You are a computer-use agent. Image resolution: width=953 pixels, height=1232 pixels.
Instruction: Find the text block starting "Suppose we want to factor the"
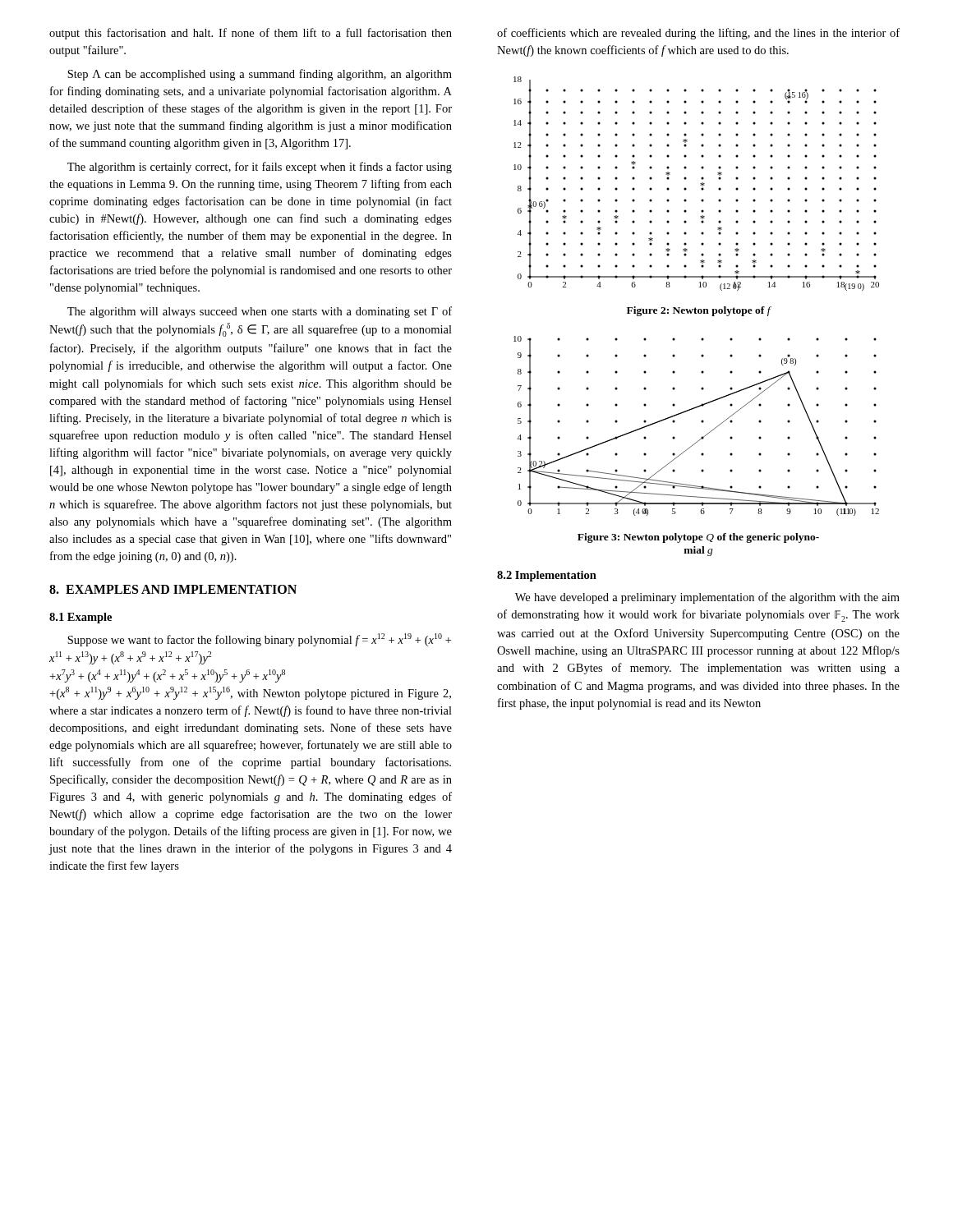251,753
